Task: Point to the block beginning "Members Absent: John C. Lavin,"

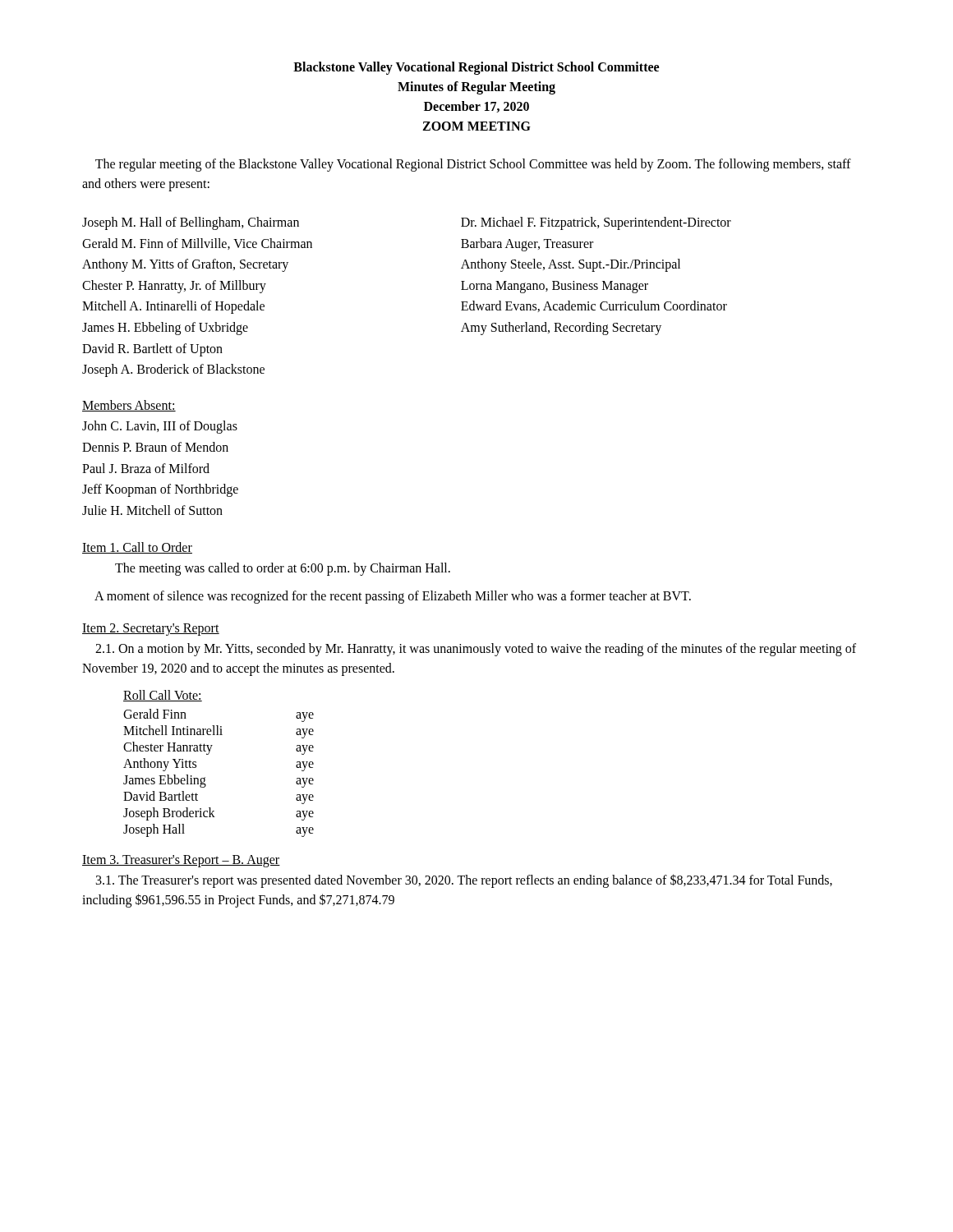Action: pyautogui.click(x=160, y=458)
